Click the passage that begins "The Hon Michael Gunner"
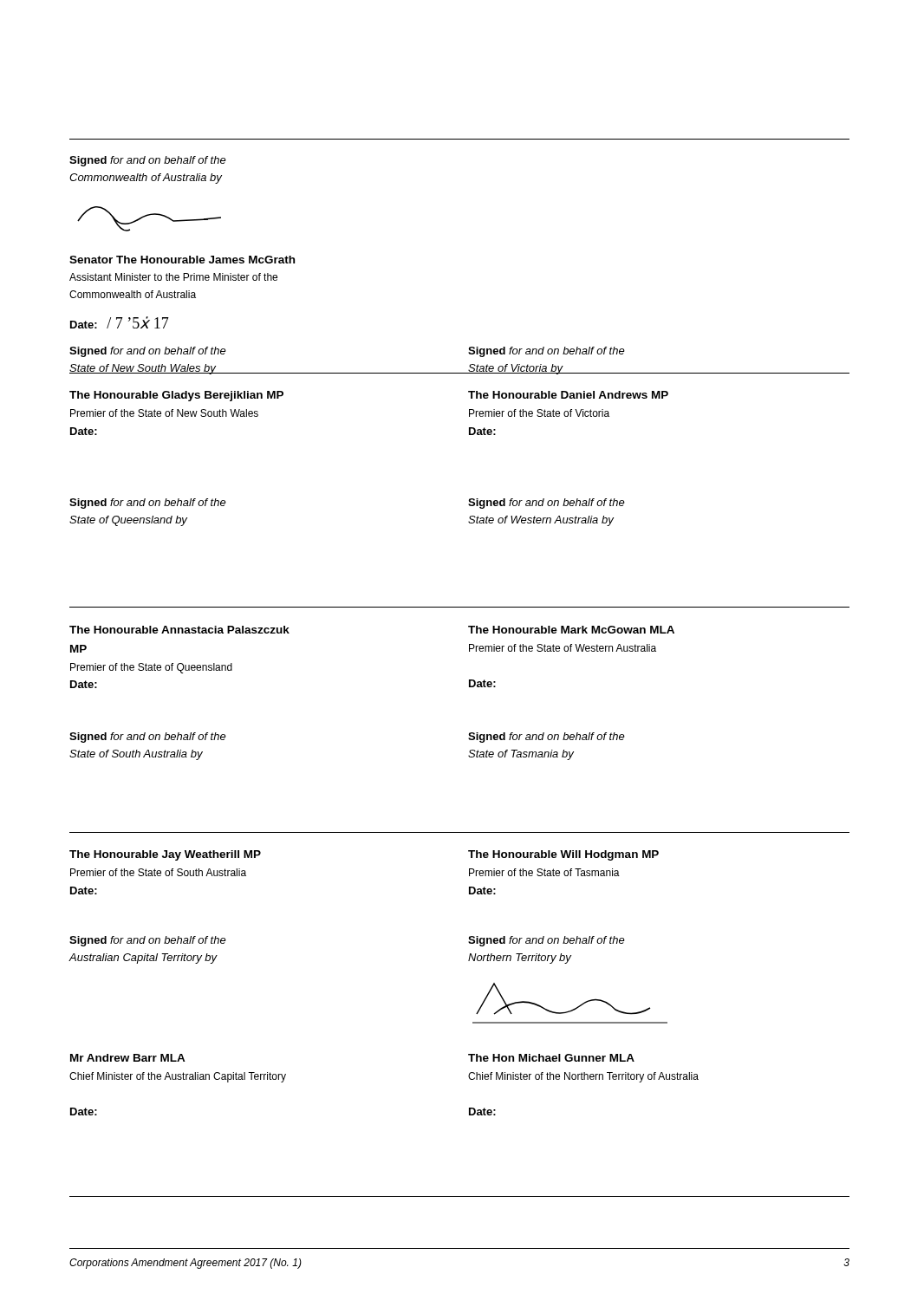 (583, 1085)
